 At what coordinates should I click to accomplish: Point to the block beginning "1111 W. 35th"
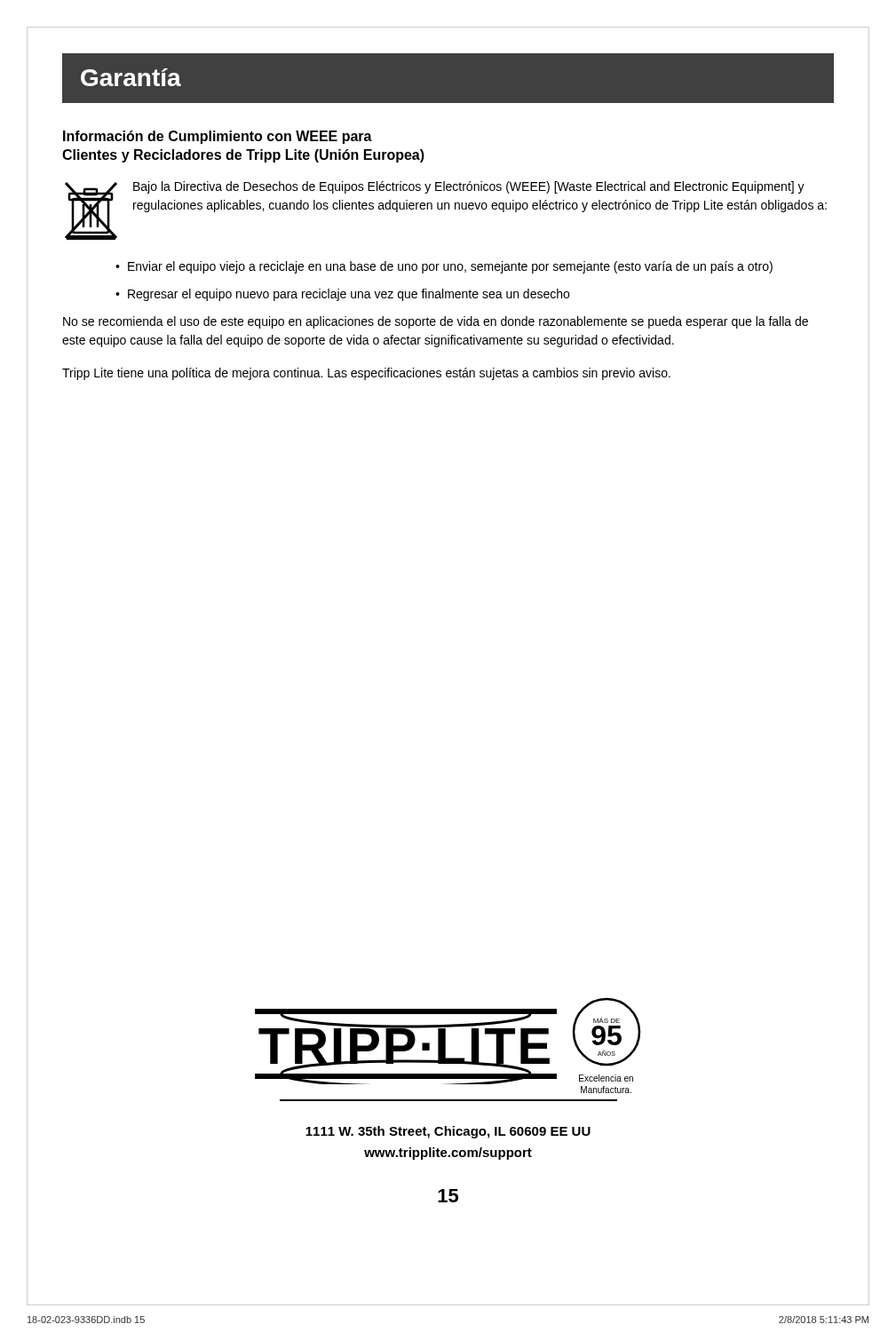point(448,1142)
